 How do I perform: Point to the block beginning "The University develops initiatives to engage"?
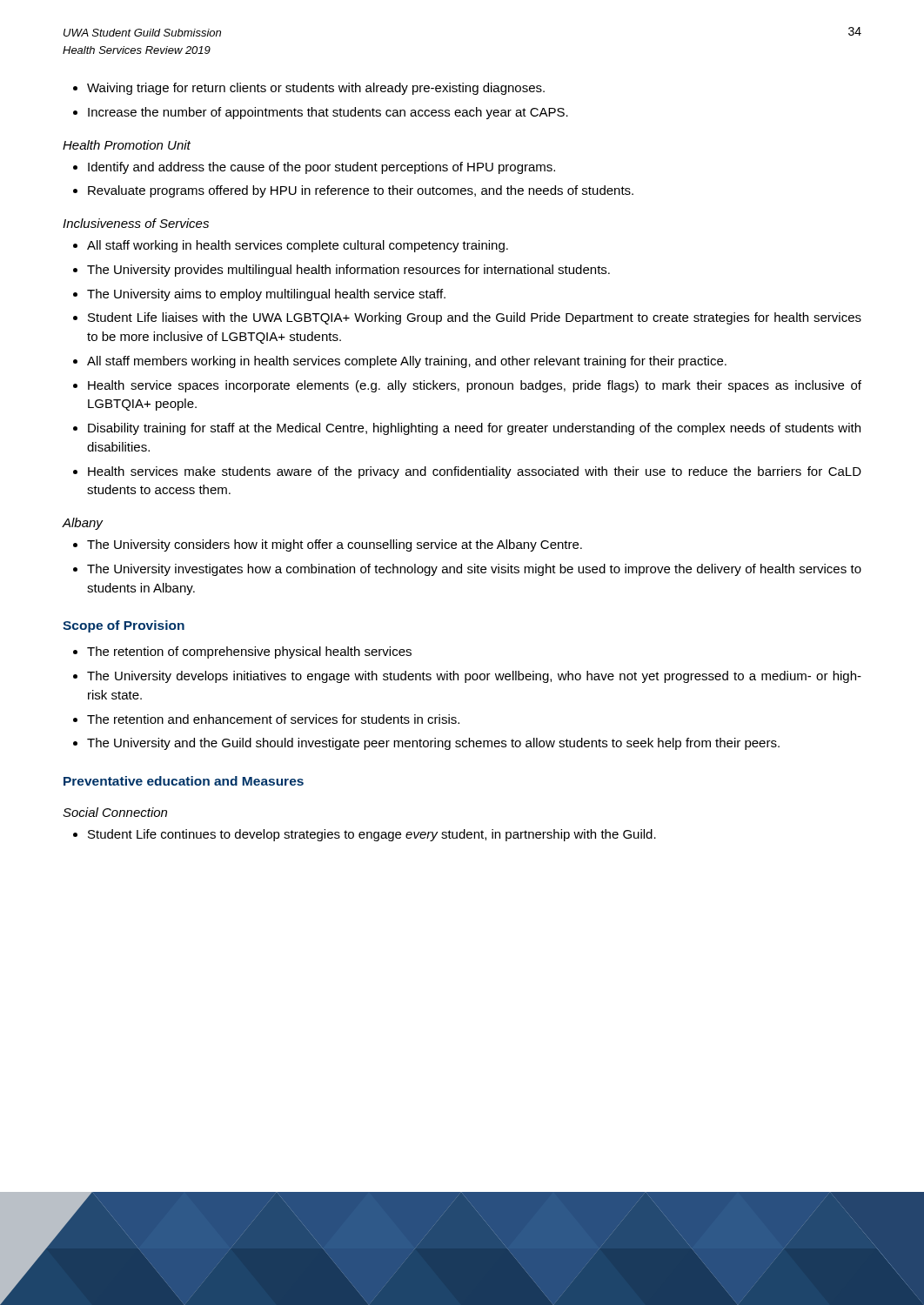[474, 685]
